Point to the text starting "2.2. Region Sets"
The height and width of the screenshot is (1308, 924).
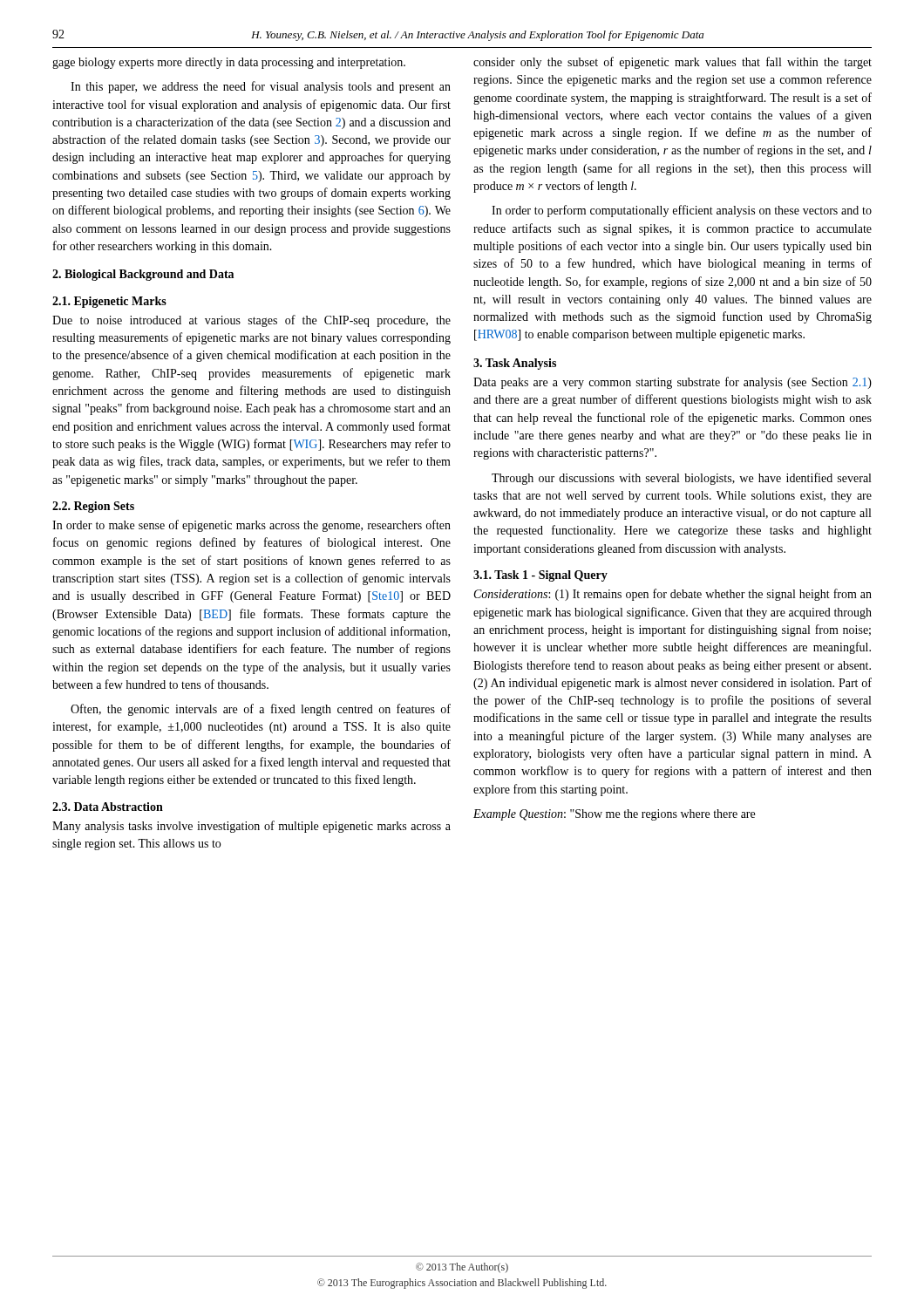(x=93, y=507)
